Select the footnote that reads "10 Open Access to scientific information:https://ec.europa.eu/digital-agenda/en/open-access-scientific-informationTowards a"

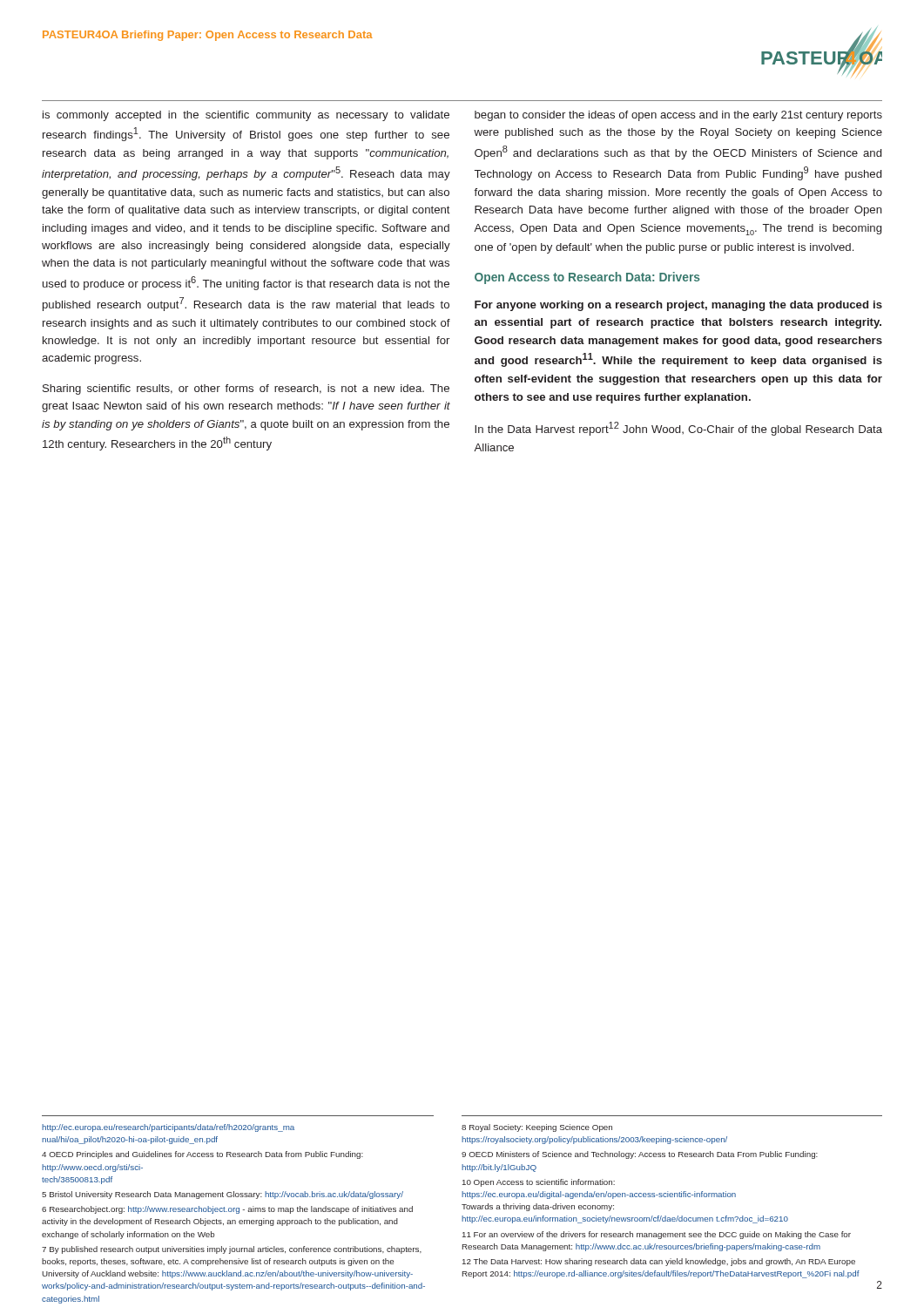coord(625,1200)
